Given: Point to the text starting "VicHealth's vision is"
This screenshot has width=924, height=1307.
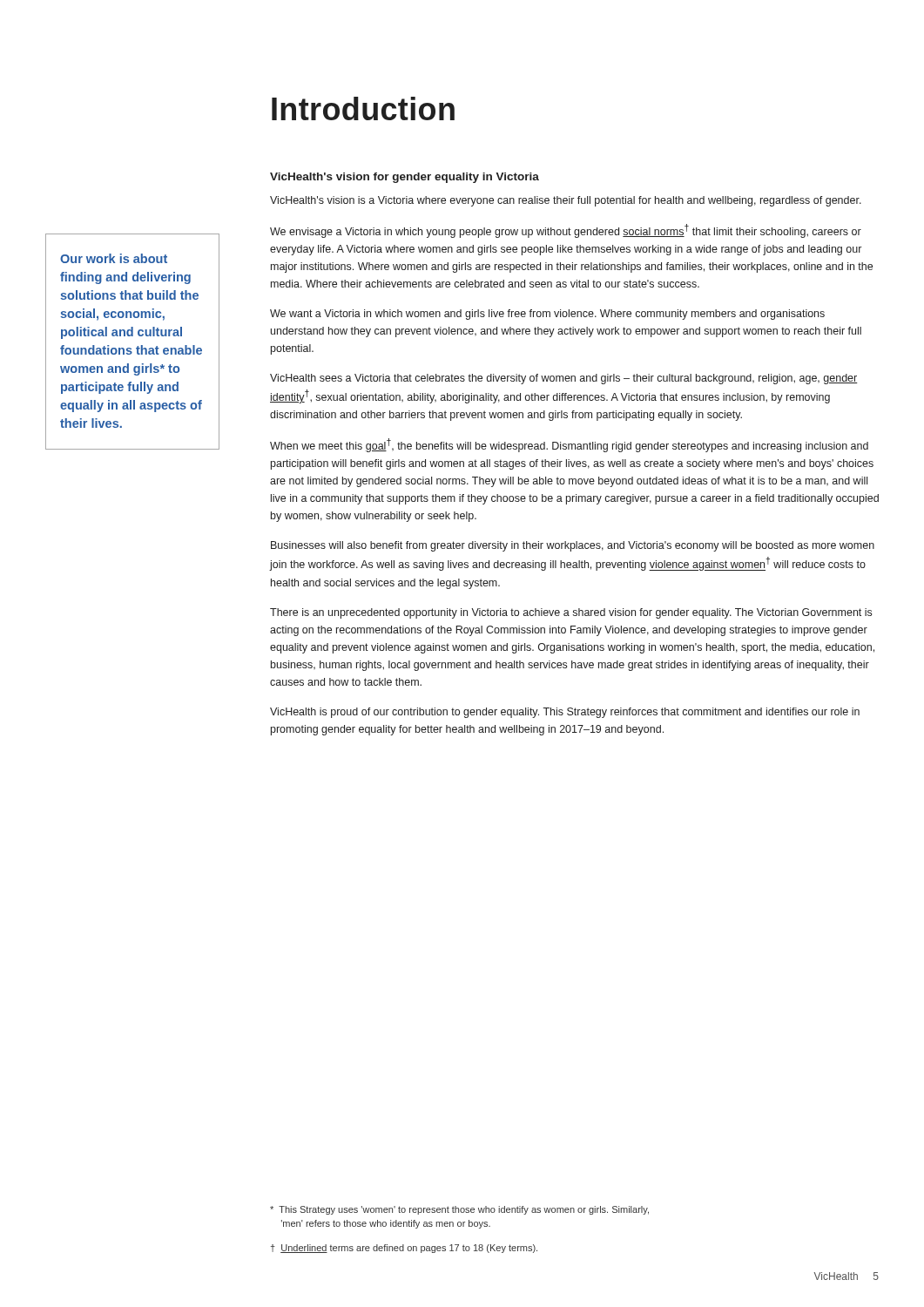Looking at the screenshot, I should [x=575, y=200].
